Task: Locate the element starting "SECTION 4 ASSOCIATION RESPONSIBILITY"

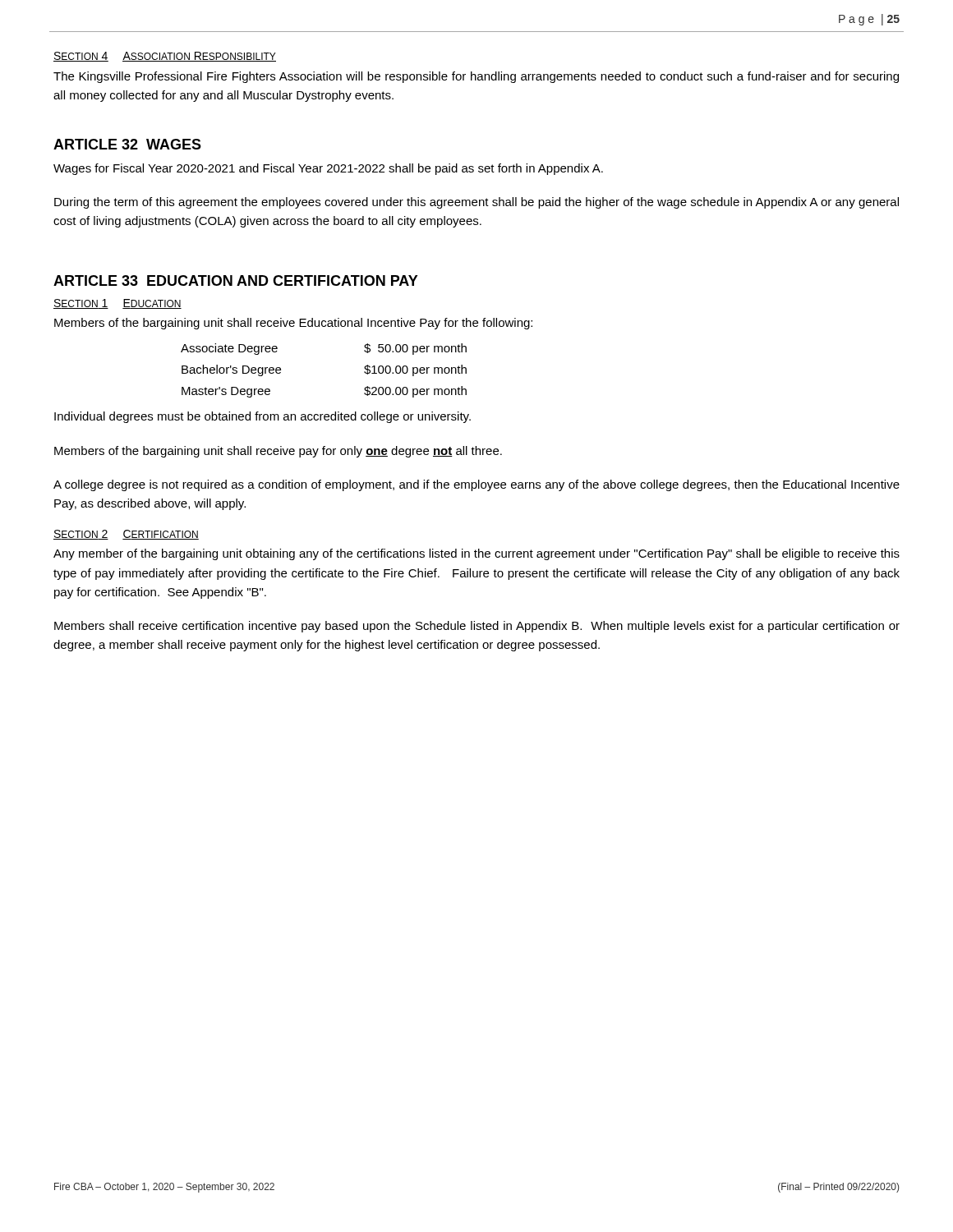Action: (x=165, y=56)
